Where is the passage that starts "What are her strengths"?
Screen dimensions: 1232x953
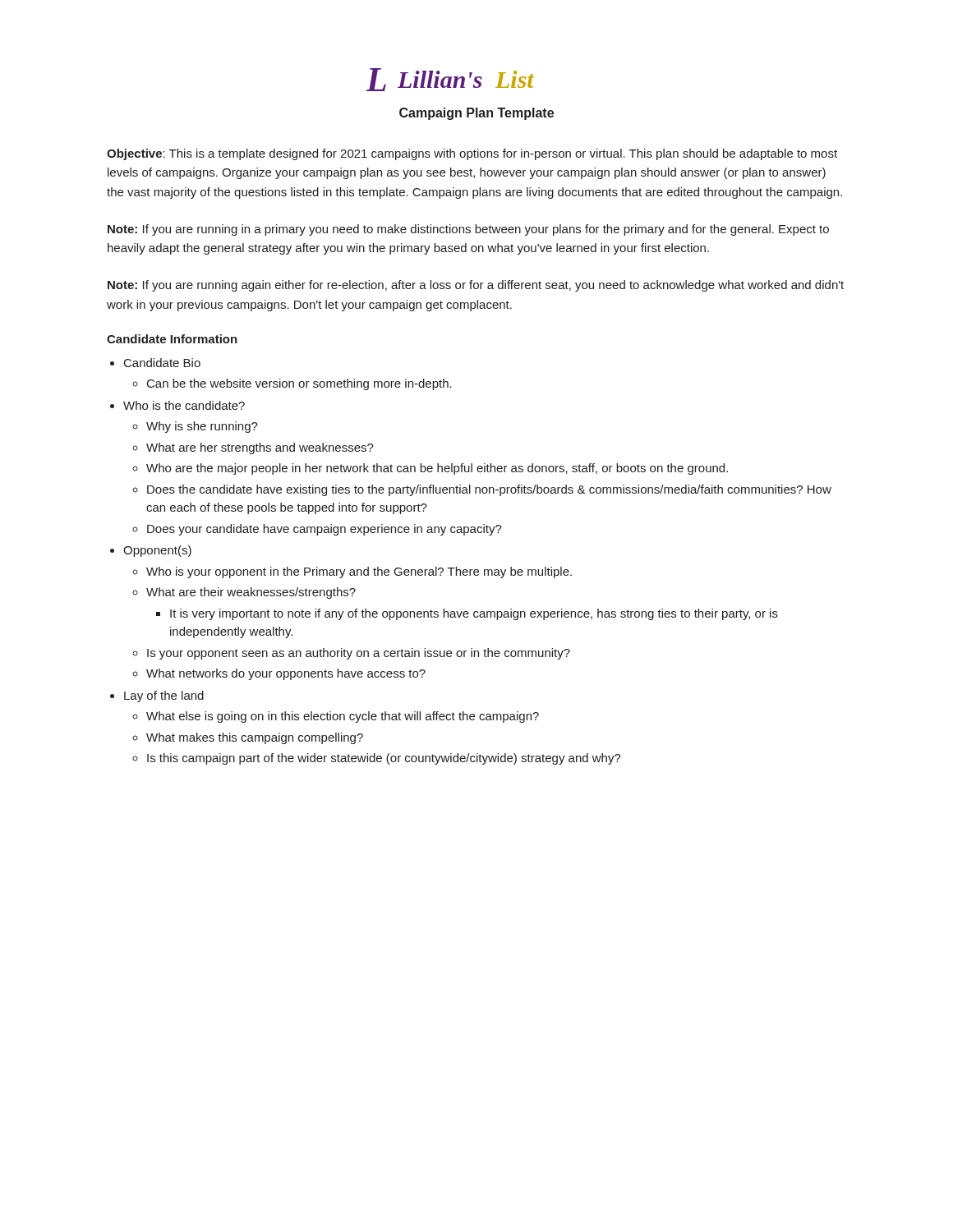(x=260, y=447)
